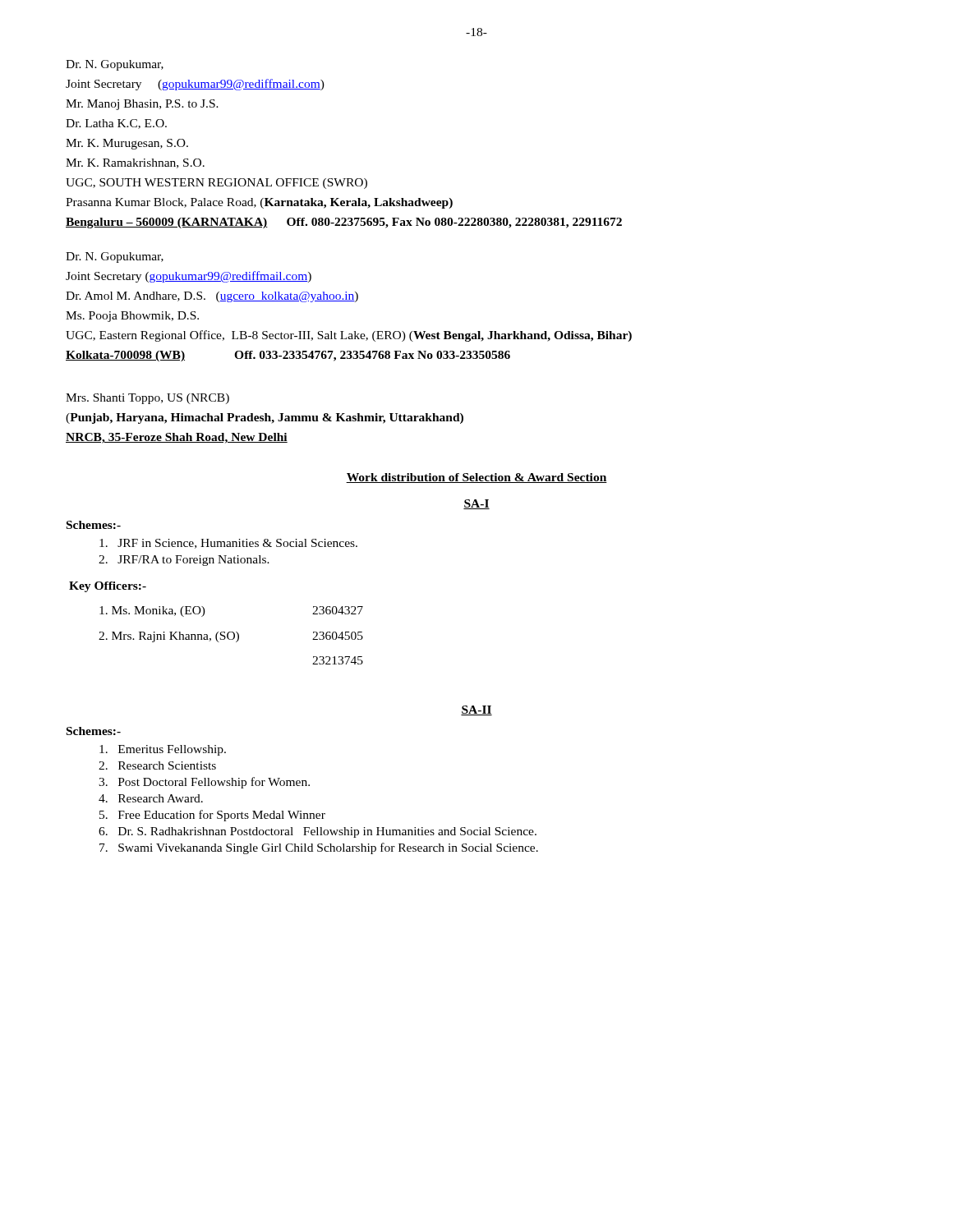Locate the list item that says "JRF in Science, Humanities & Social Sciences."
The width and height of the screenshot is (953, 1232).
228,543
